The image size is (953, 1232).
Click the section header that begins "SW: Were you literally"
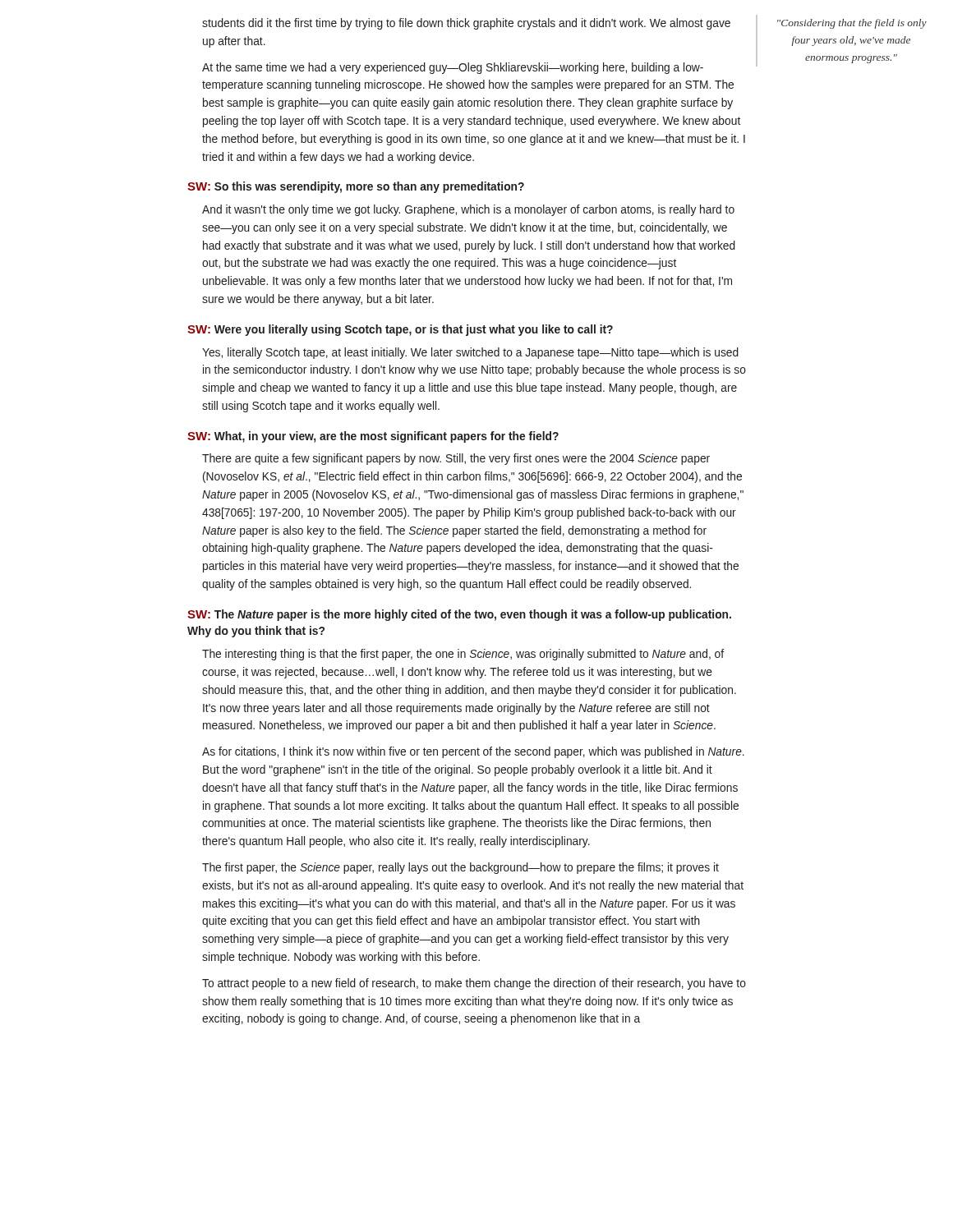400,329
